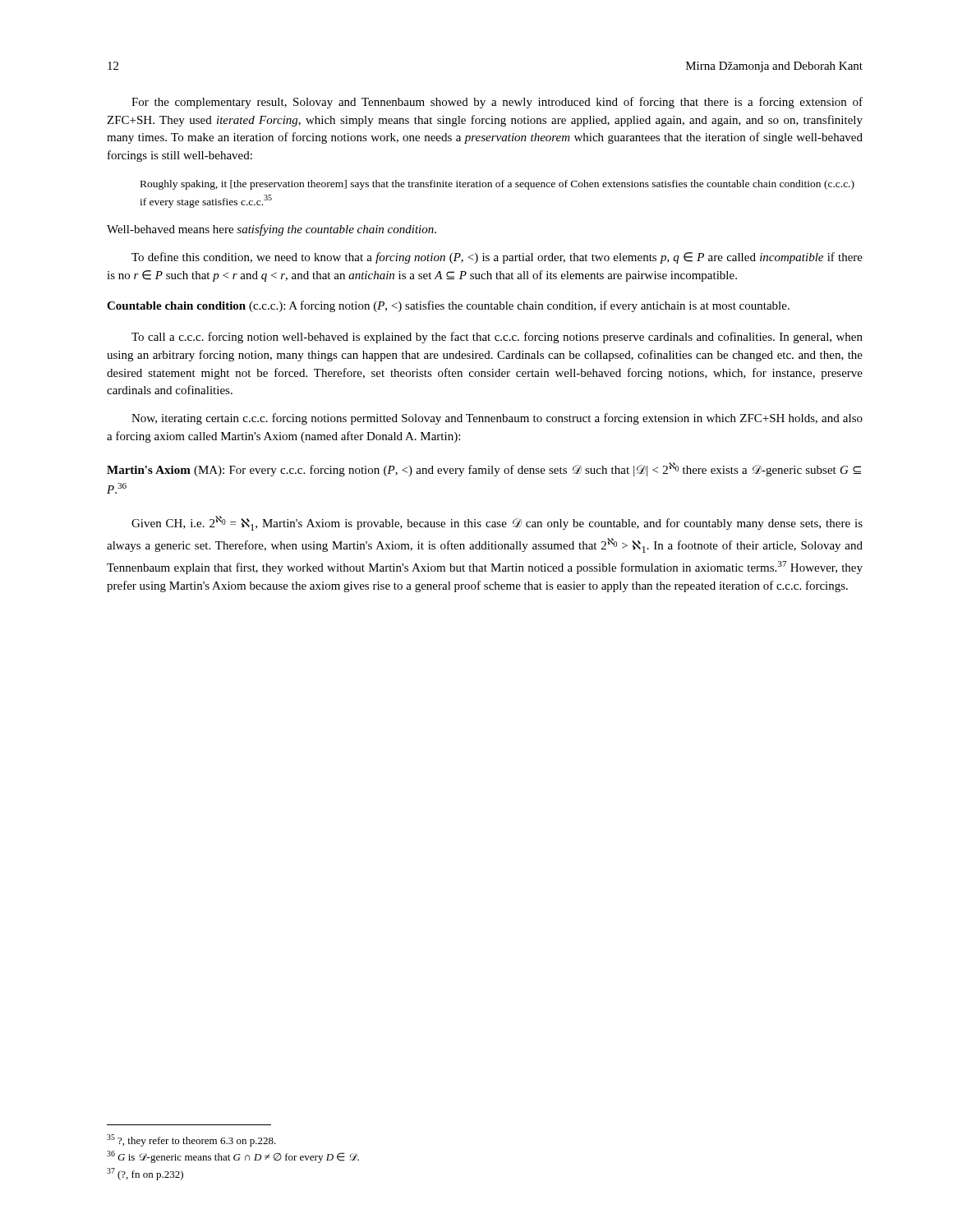Locate the block of text that opens with "To call a c.c.c. forcing notion"
Viewport: 953px width, 1232px height.
[x=485, y=387]
